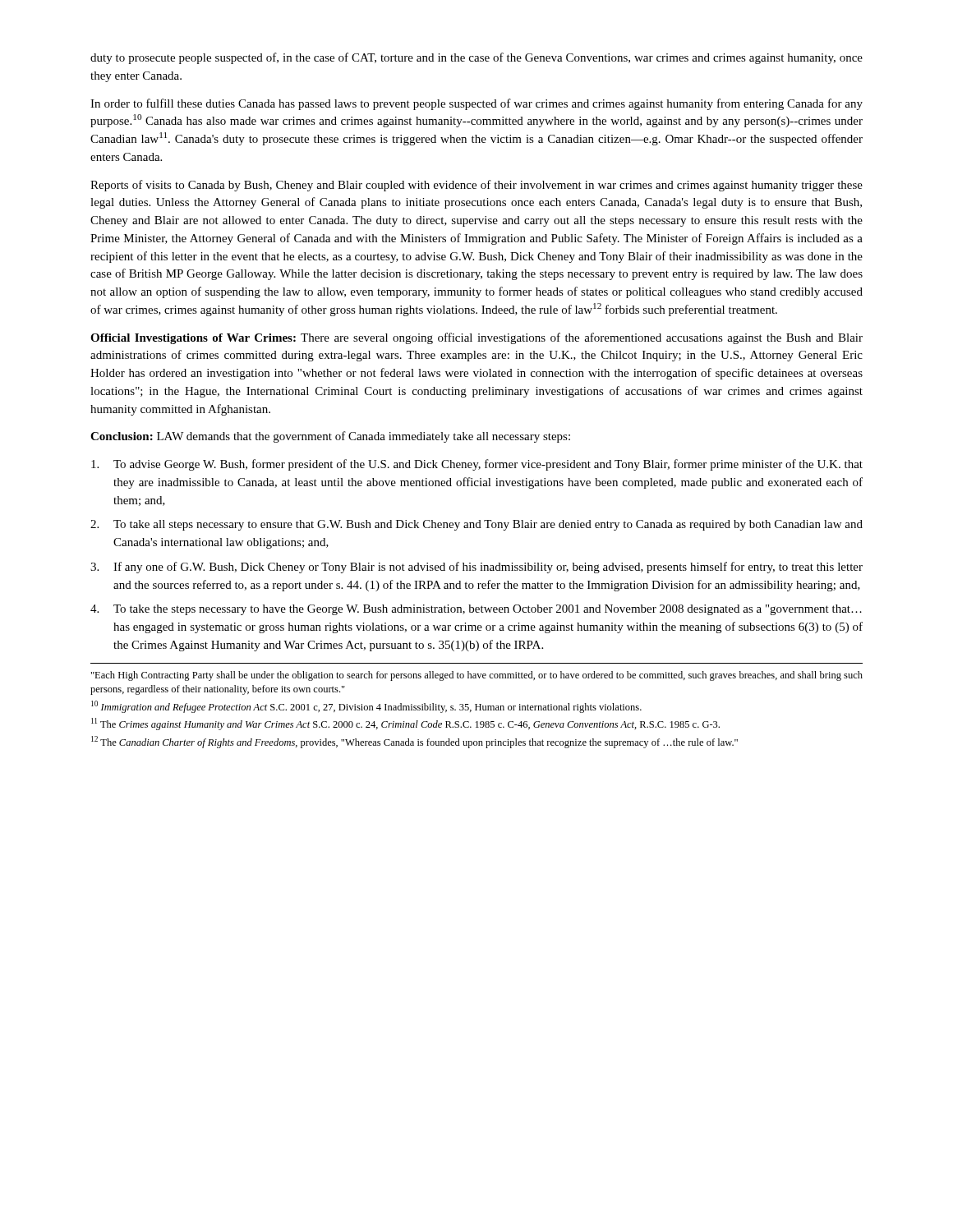Image resolution: width=953 pixels, height=1232 pixels.
Task: Locate the element starting "Reports of visits to Canada by"
Action: [x=476, y=248]
